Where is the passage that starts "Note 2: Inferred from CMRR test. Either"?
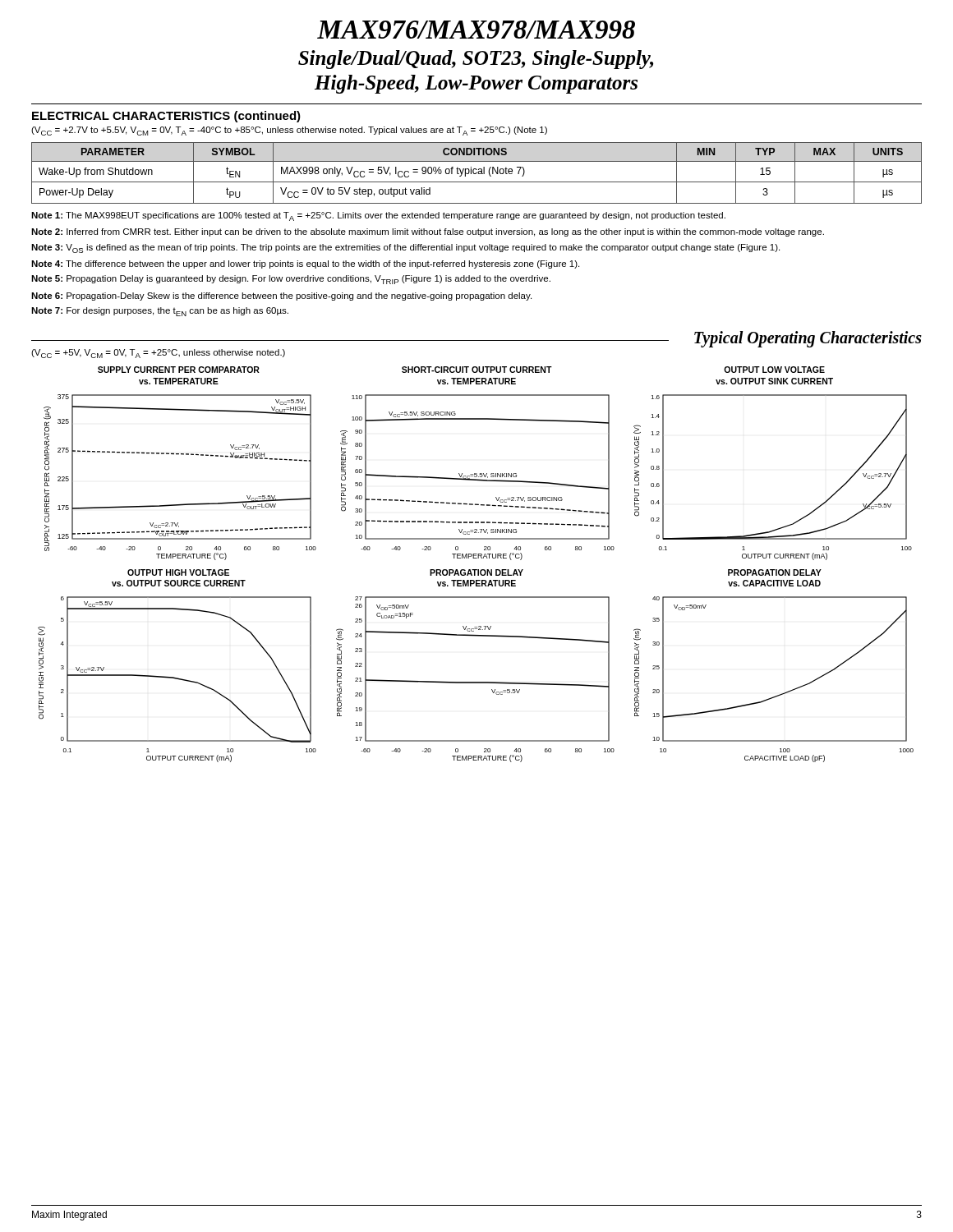The width and height of the screenshot is (953, 1232). (428, 232)
